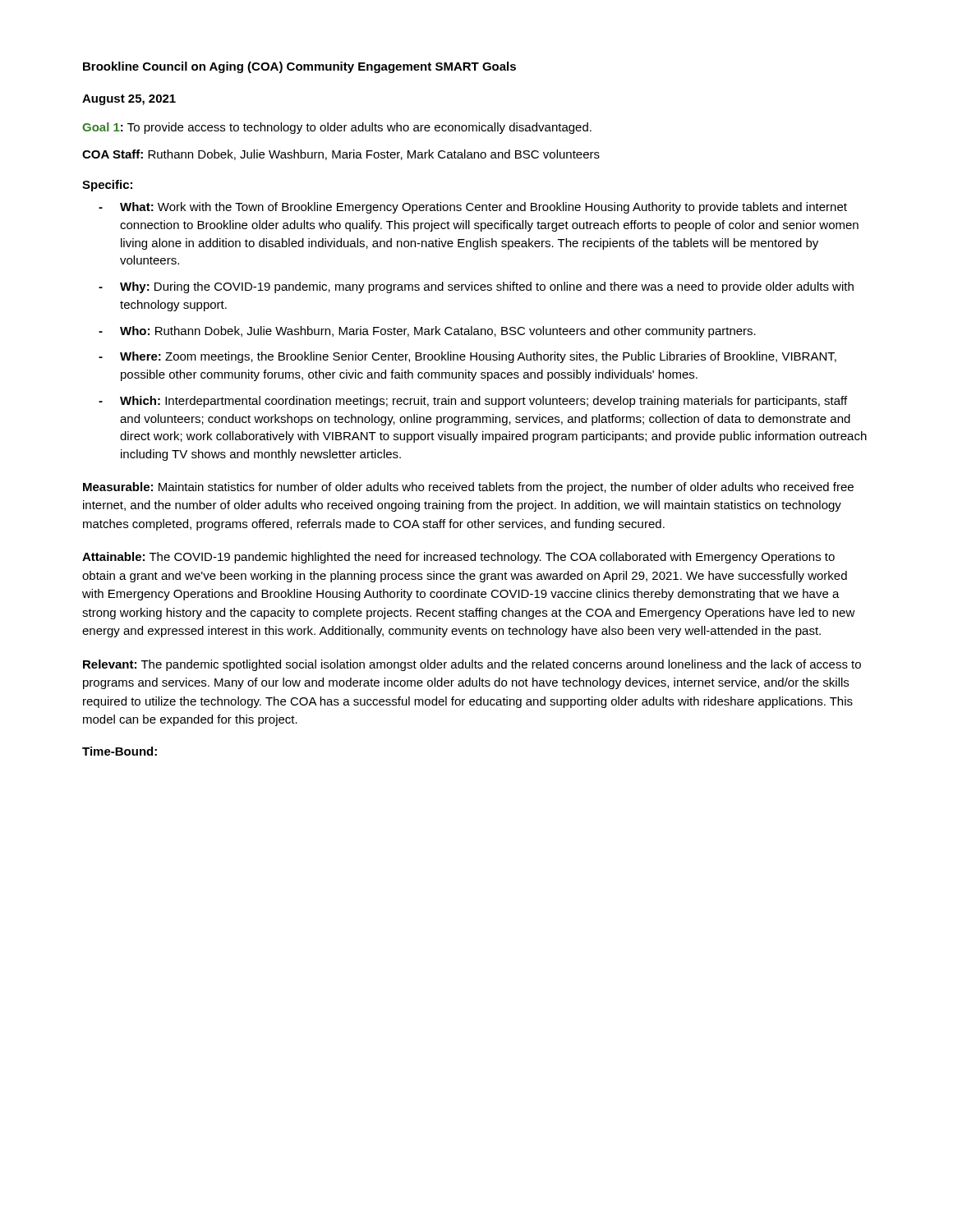This screenshot has height=1232, width=953.
Task: Locate the block of text that opens with "- Which: Interdepartmental coordination"
Action: [x=485, y=427]
